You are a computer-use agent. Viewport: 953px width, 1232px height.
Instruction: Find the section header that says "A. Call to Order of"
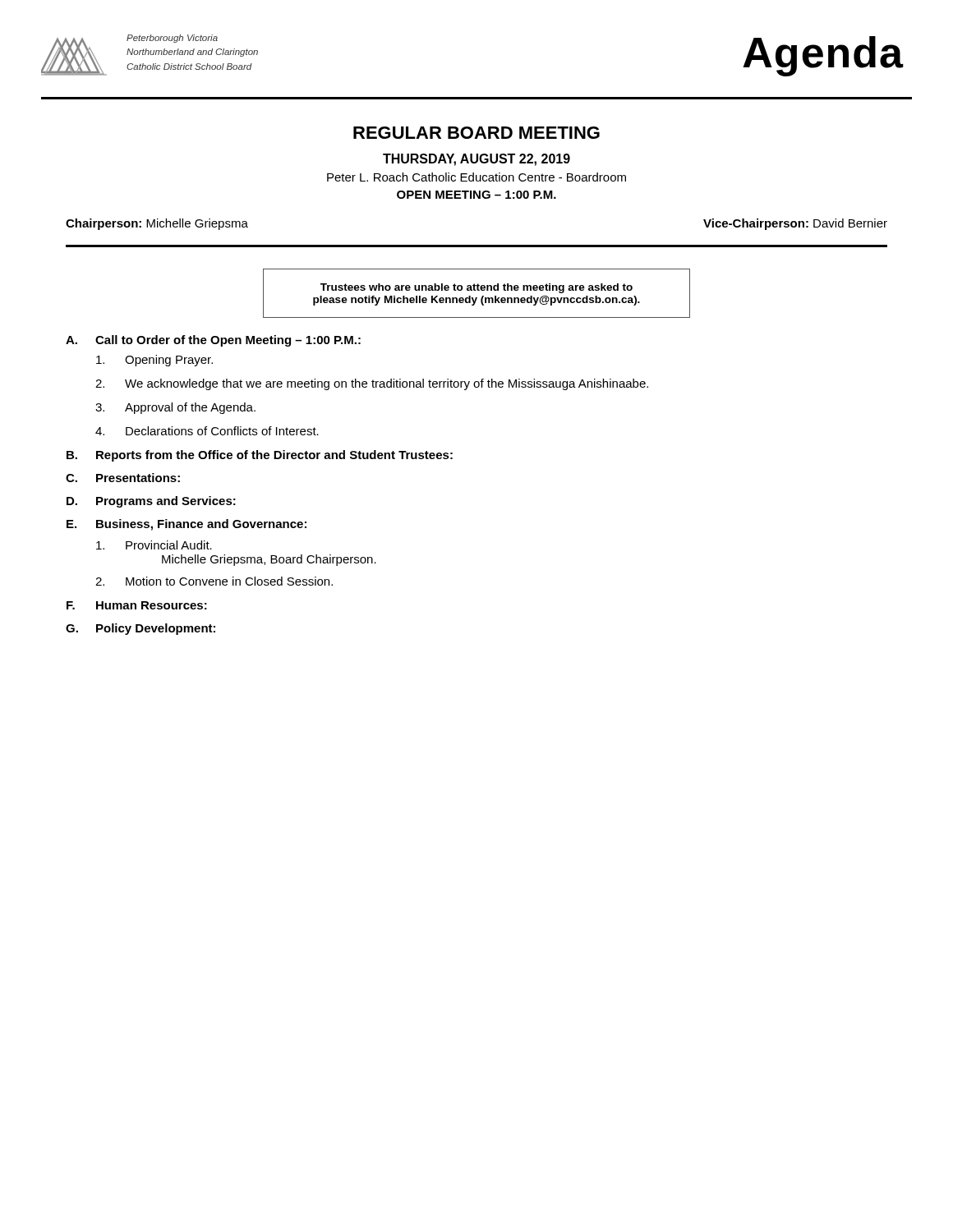coord(213,341)
